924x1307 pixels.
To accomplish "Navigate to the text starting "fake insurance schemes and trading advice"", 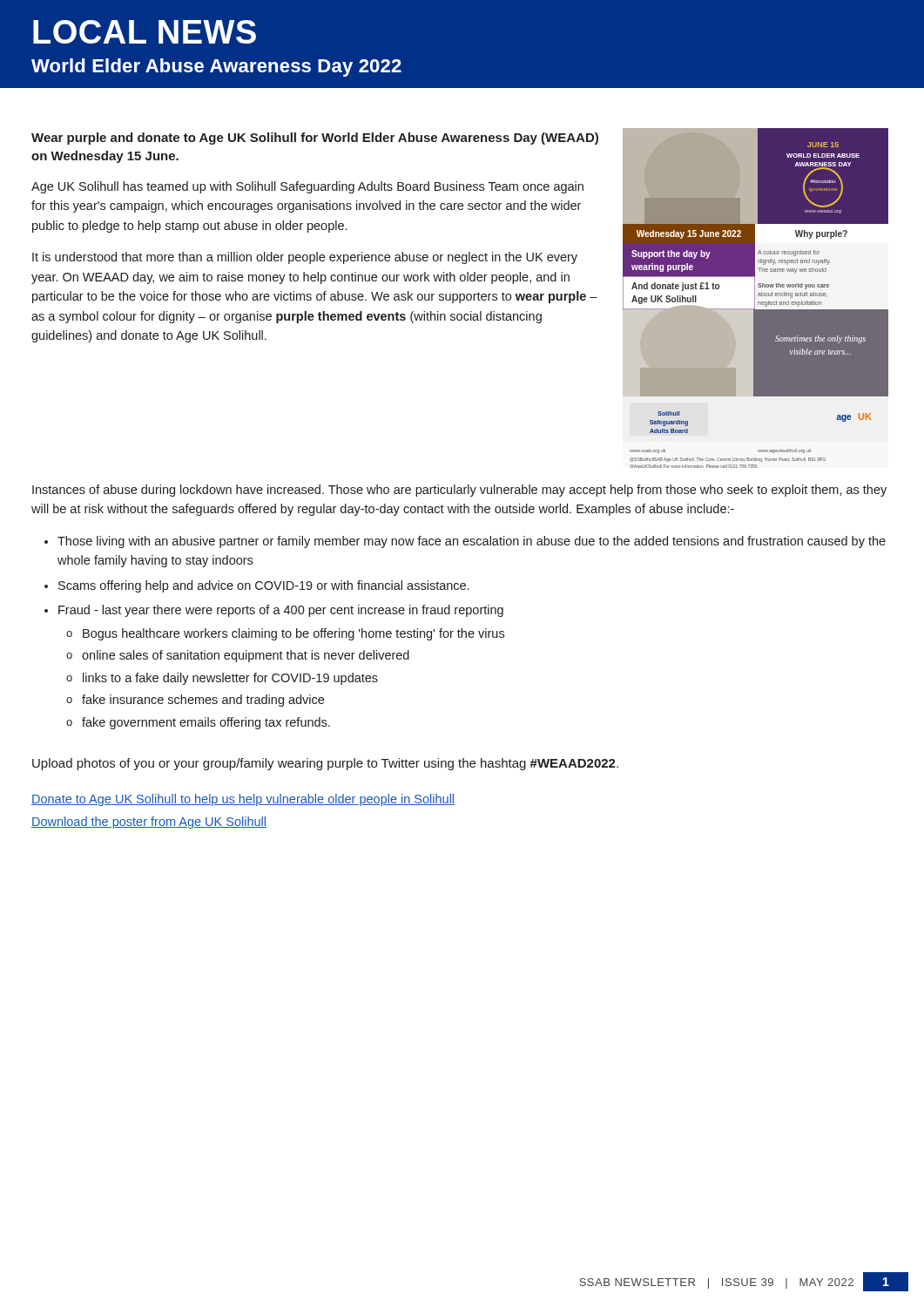I will coord(203,700).
